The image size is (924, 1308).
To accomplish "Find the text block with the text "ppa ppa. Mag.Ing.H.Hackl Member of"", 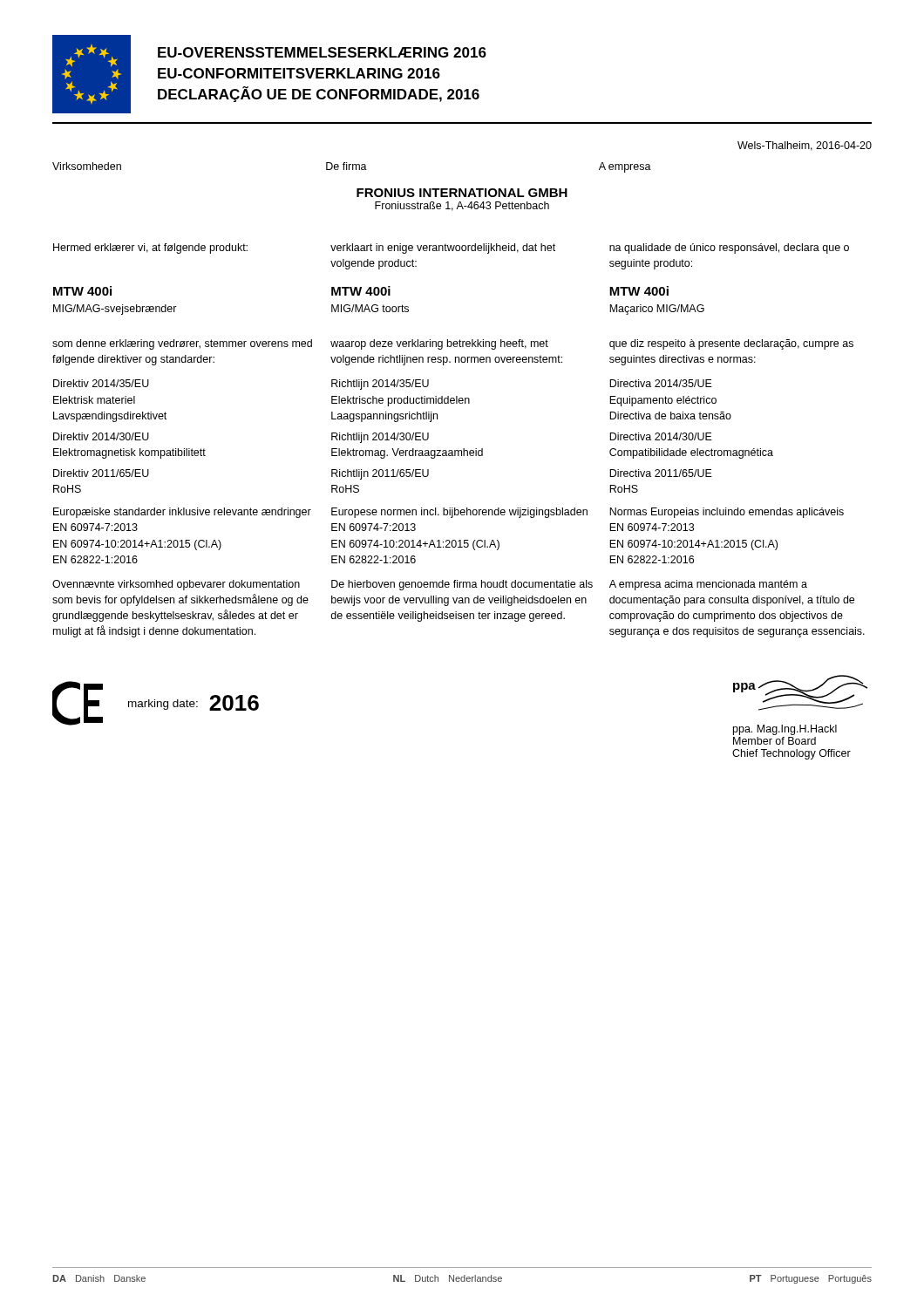I will [x=802, y=715].
